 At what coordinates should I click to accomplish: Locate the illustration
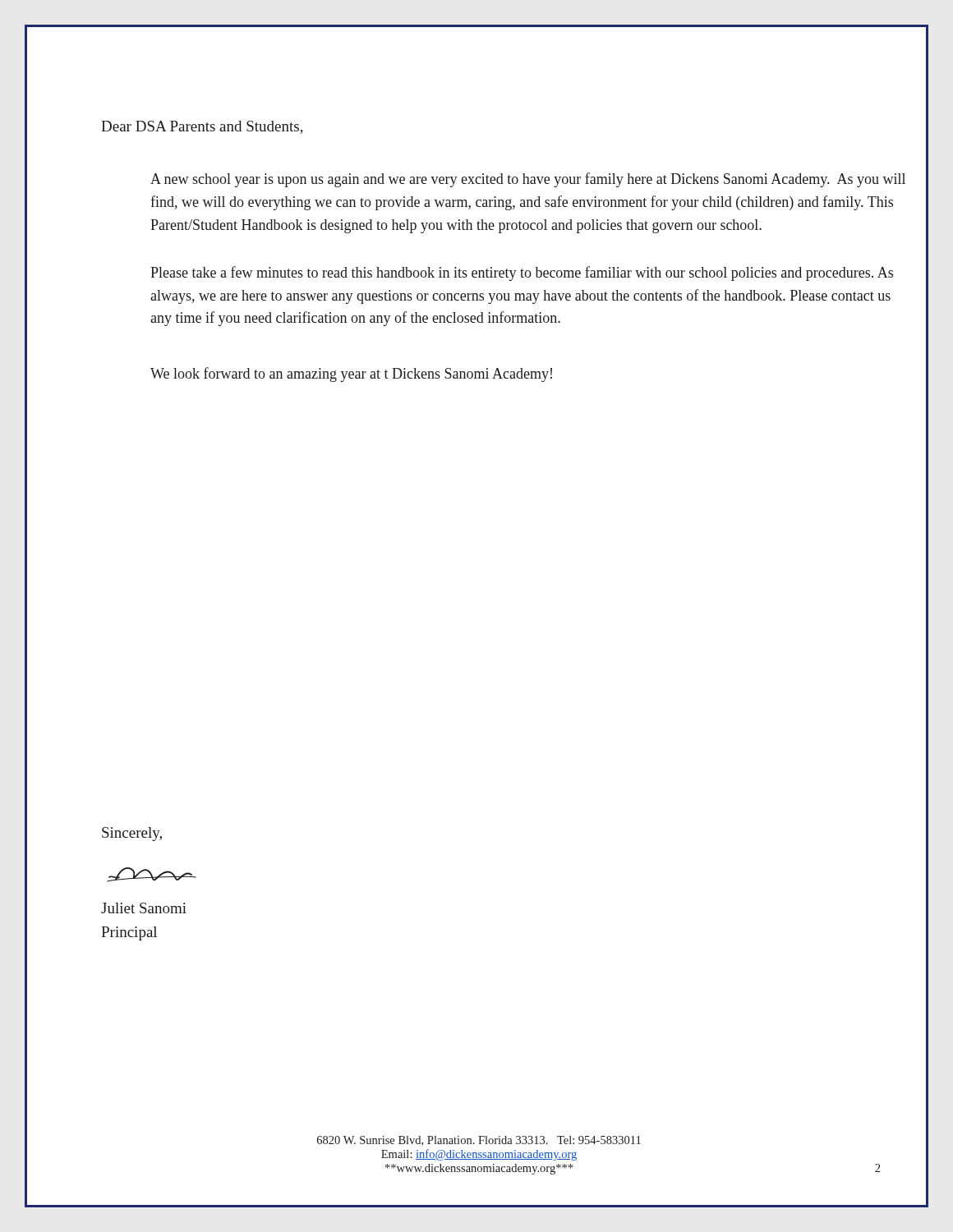154,871
